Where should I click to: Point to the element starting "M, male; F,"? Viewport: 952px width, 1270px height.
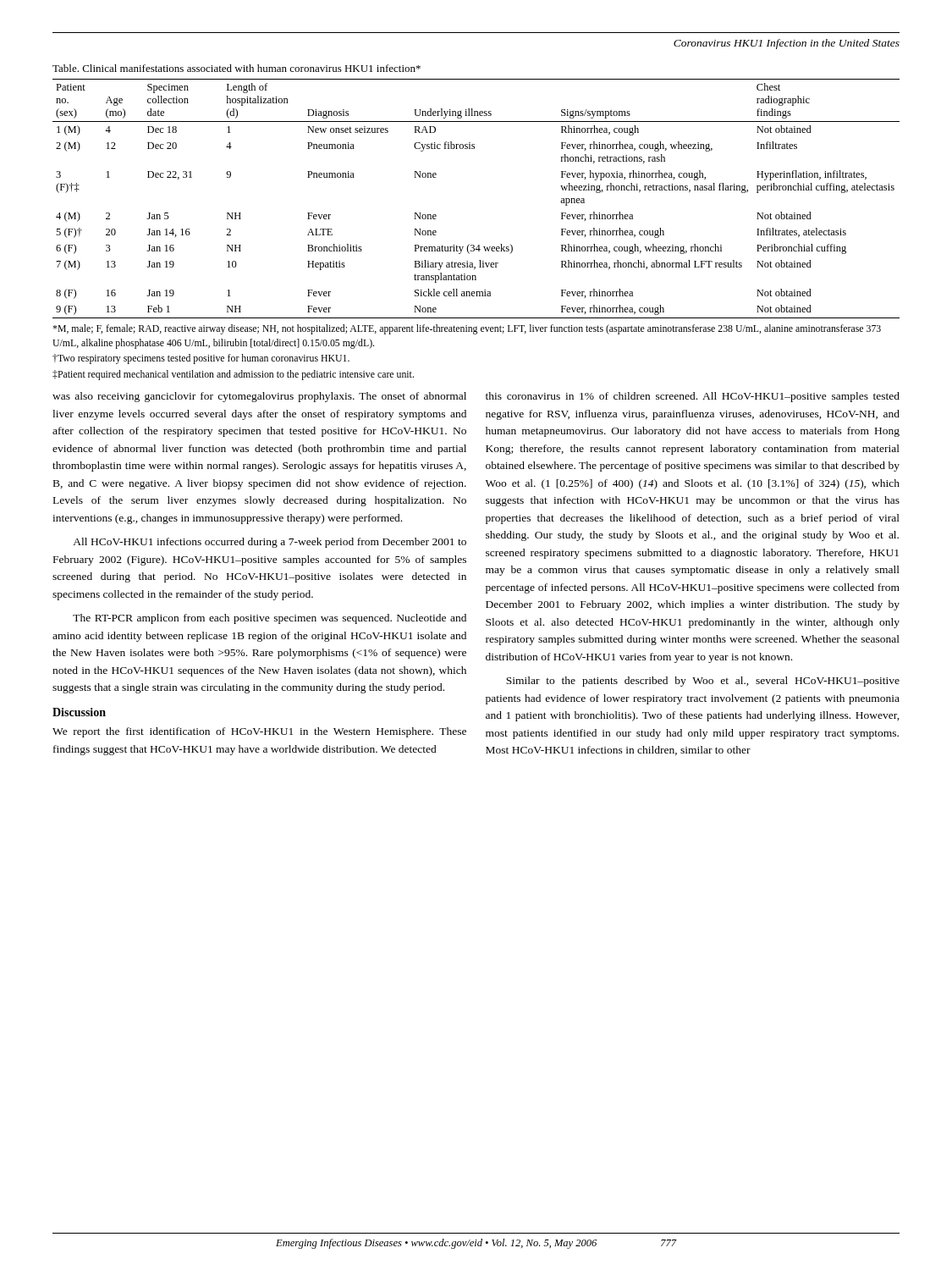pyautogui.click(x=467, y=335)
